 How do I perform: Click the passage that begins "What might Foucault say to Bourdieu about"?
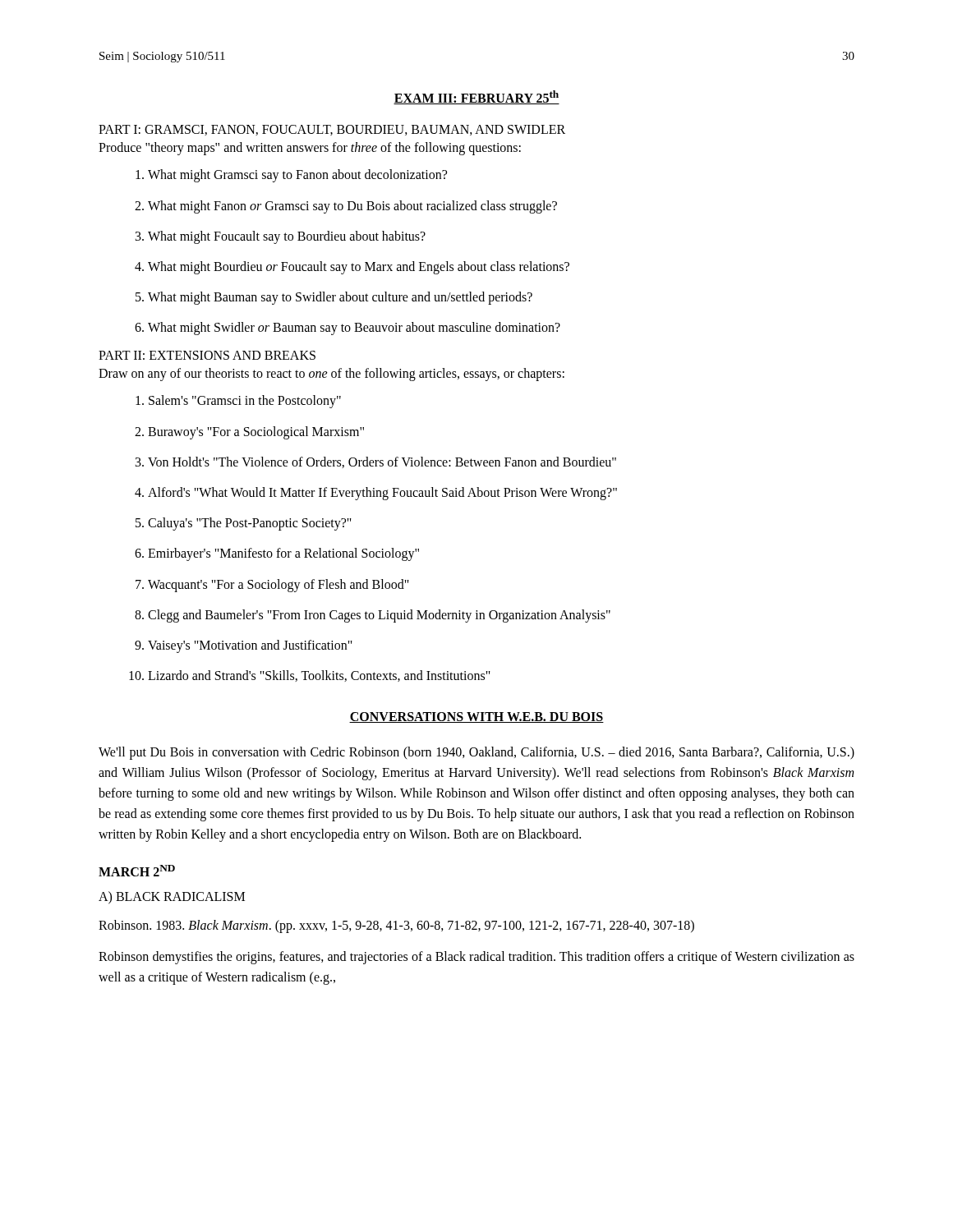point(281,237)
